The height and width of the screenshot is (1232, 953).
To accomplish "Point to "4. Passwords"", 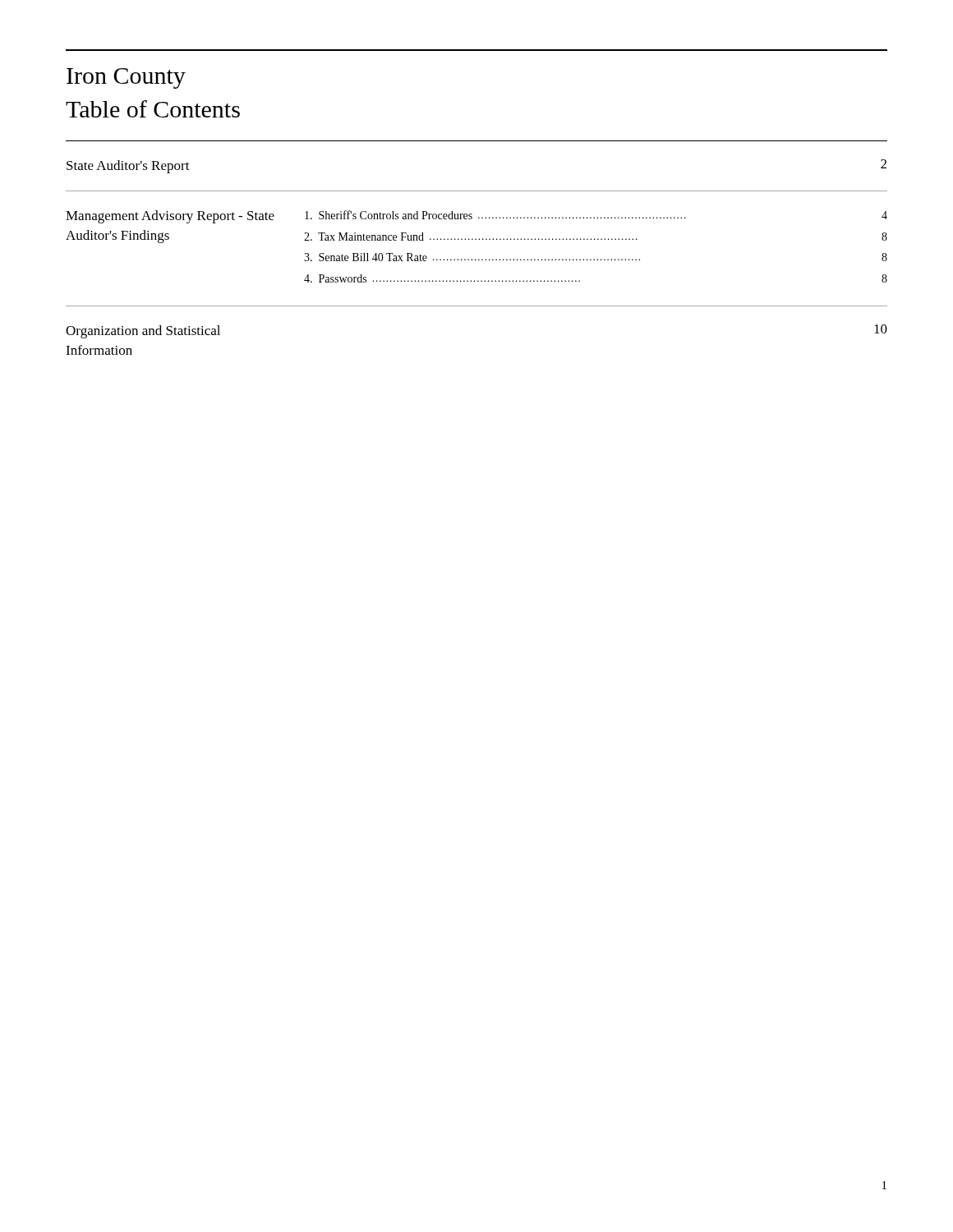I will point(335,278).
